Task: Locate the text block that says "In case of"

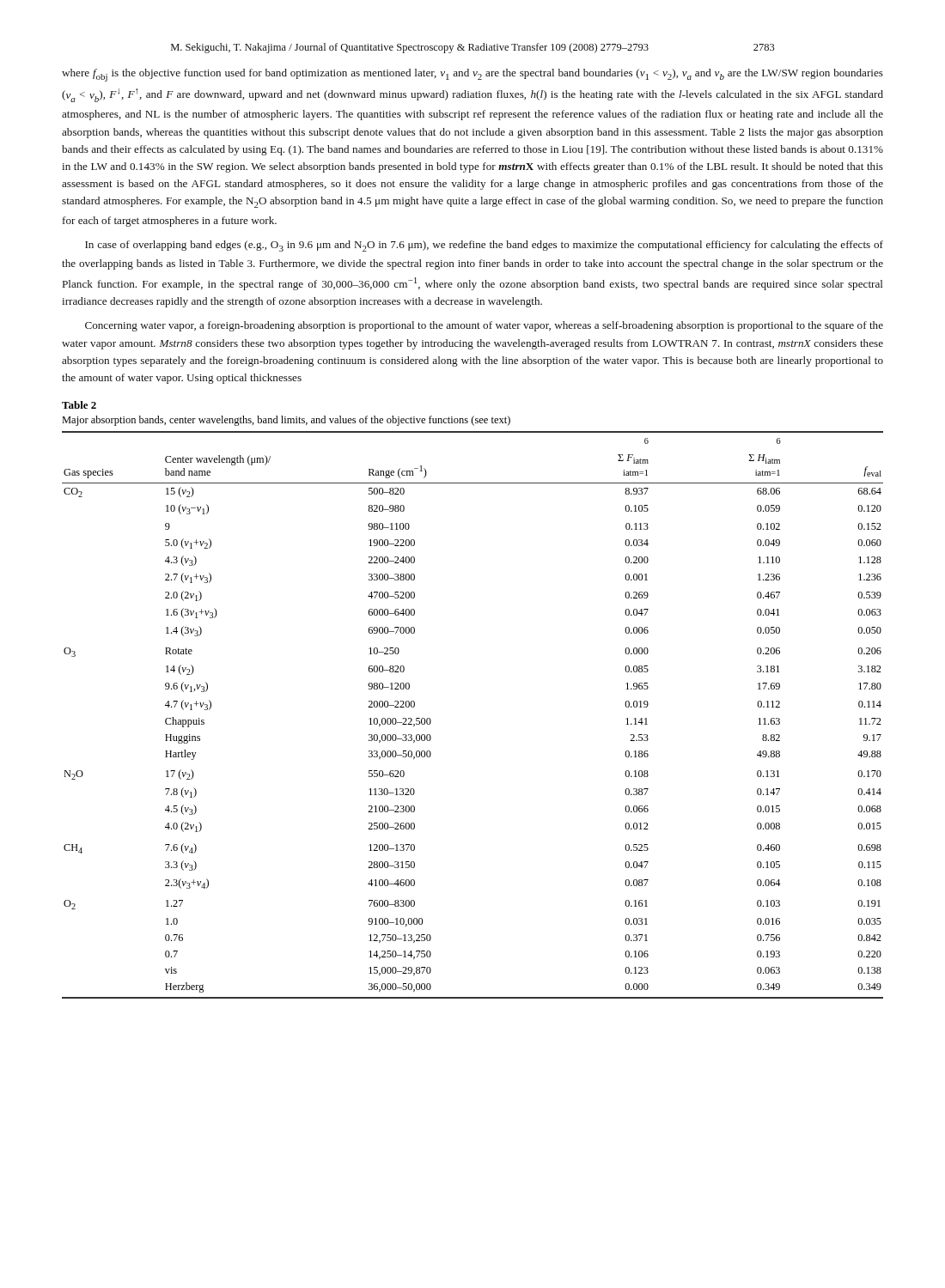Action: tap(472, 273)
